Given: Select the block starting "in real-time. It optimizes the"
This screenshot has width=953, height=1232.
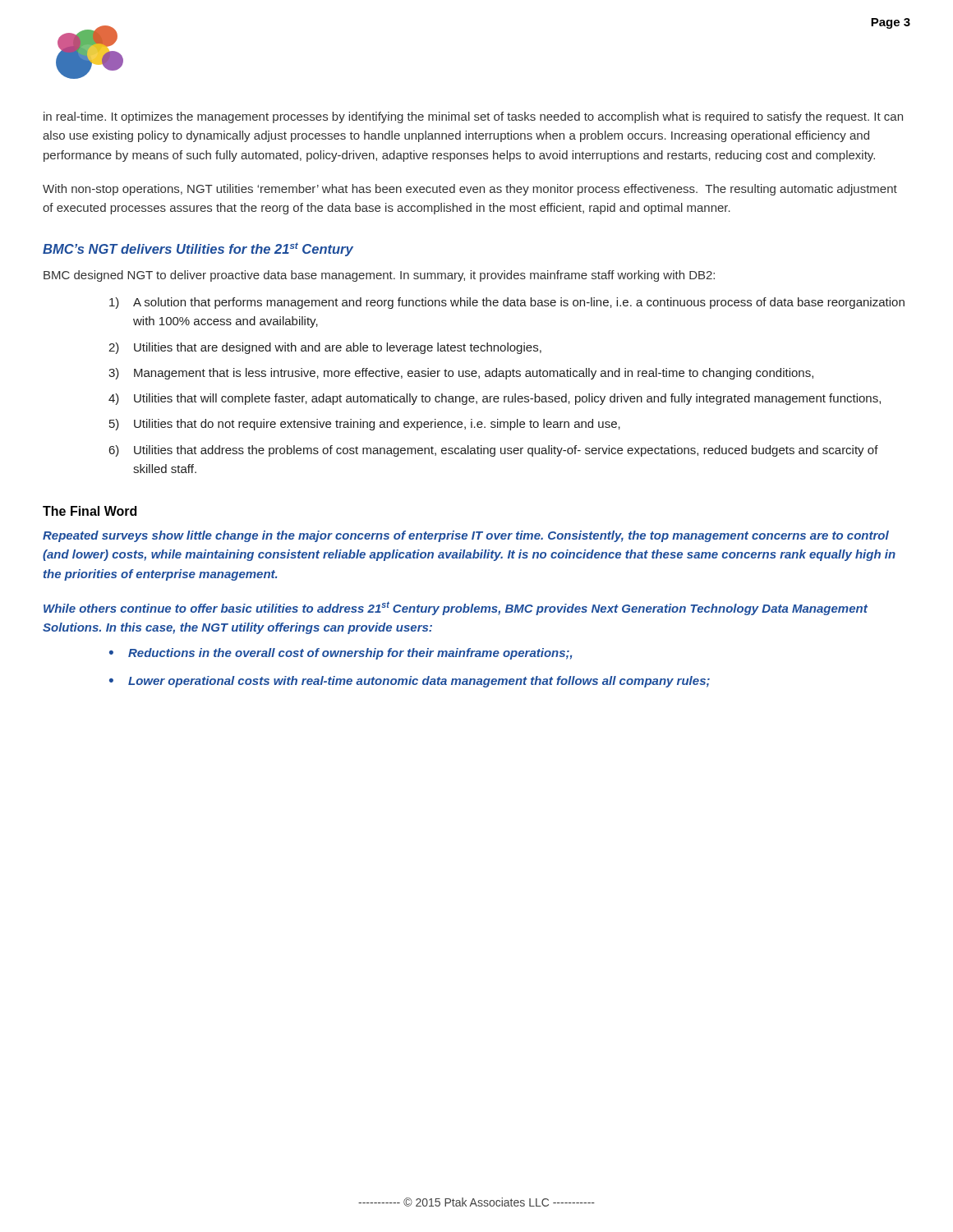Looking at the screenshot, I should 473,135.
